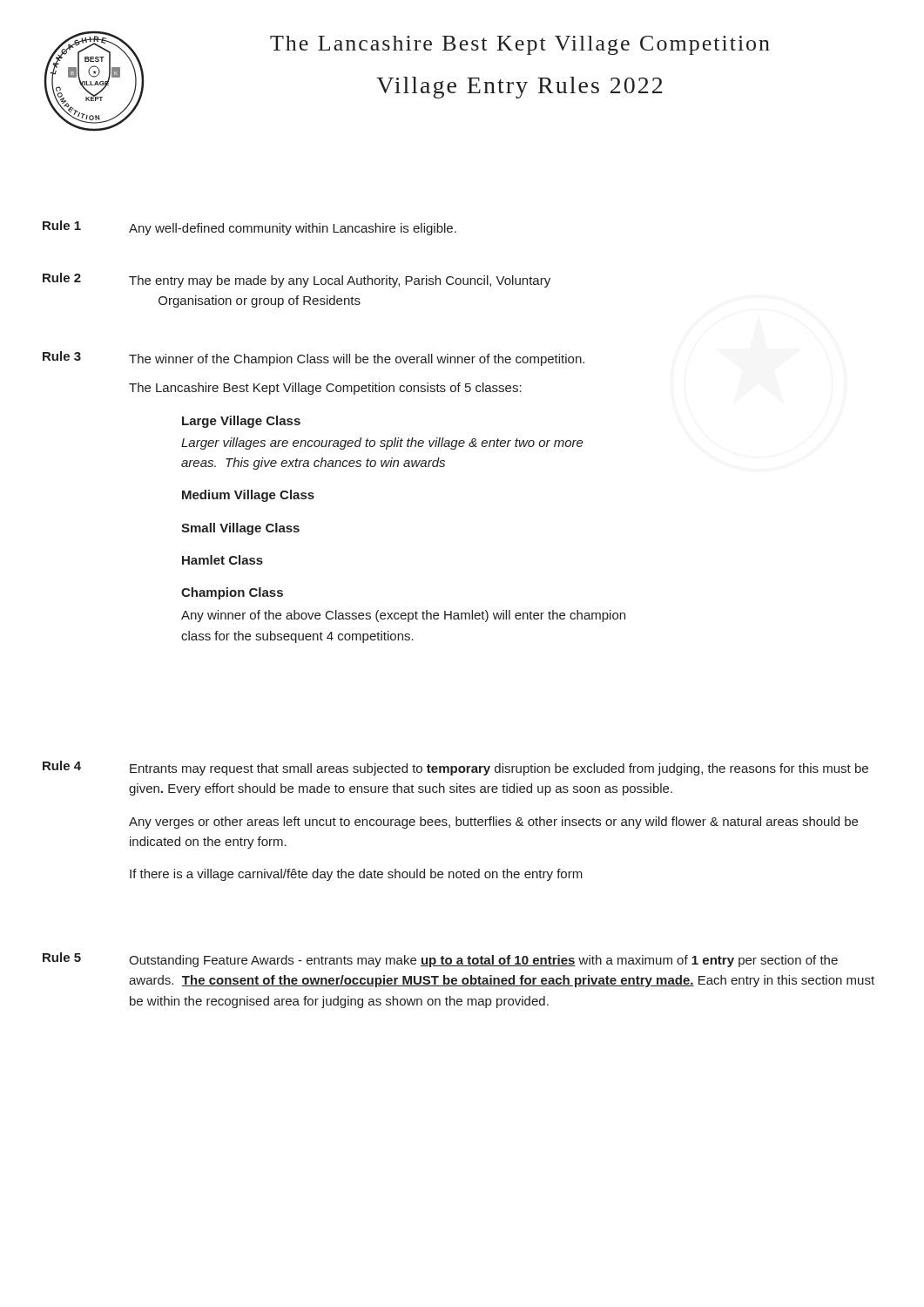Click the title that begins "The Lancashire Best Kept Village"

521,43
